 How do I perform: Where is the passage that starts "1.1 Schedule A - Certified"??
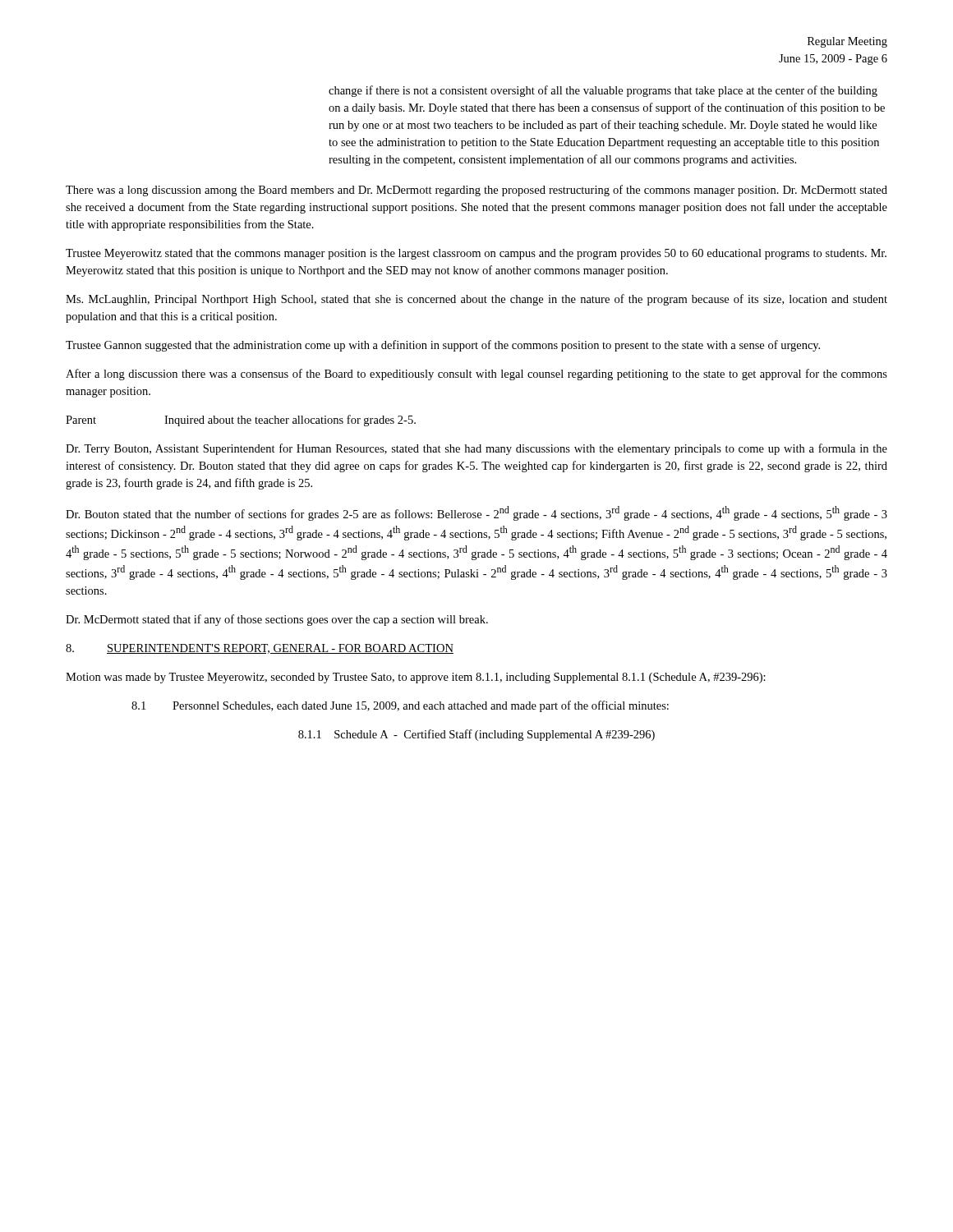[476, 734]
